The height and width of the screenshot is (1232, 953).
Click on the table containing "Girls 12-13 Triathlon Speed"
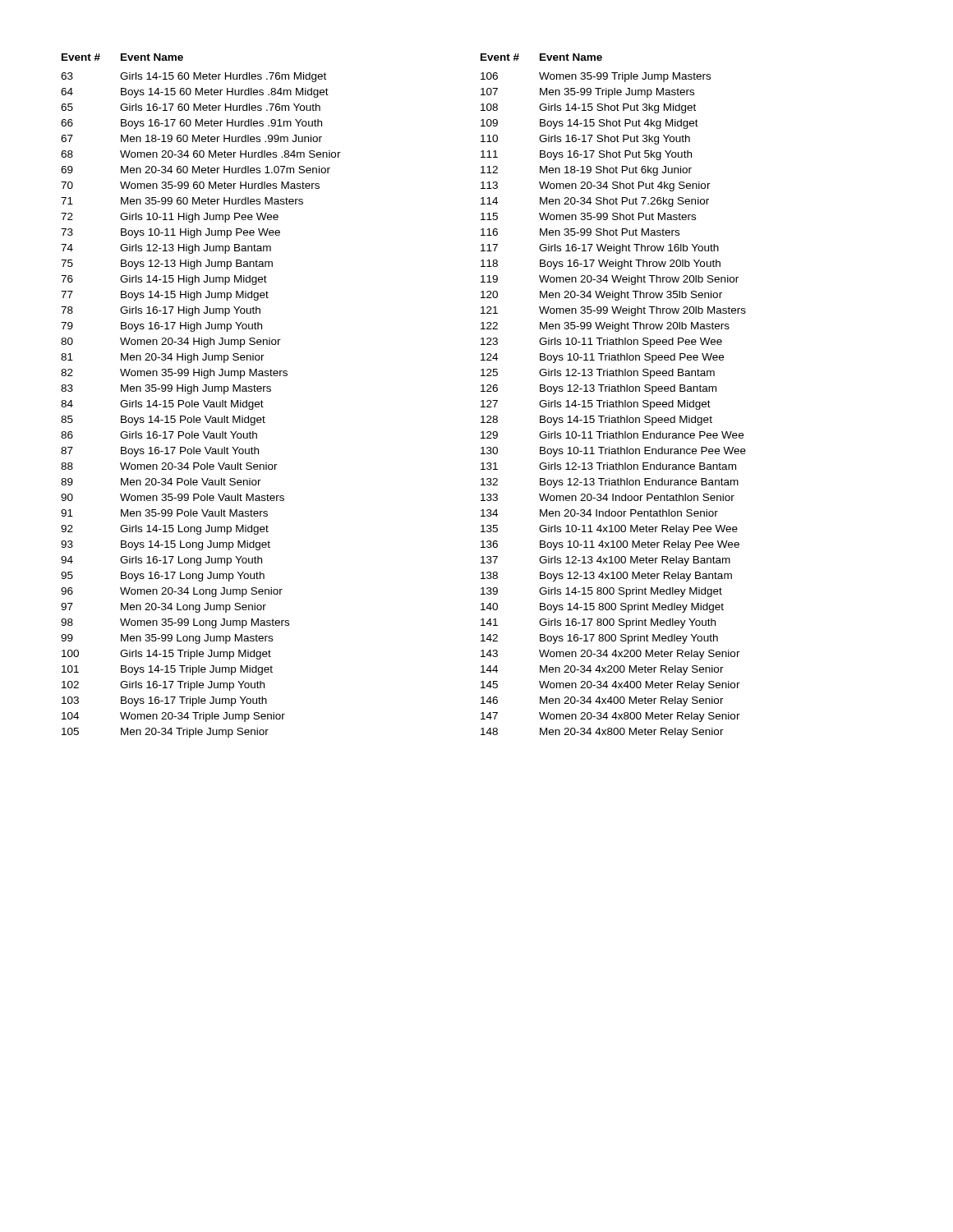coord(686,394)
